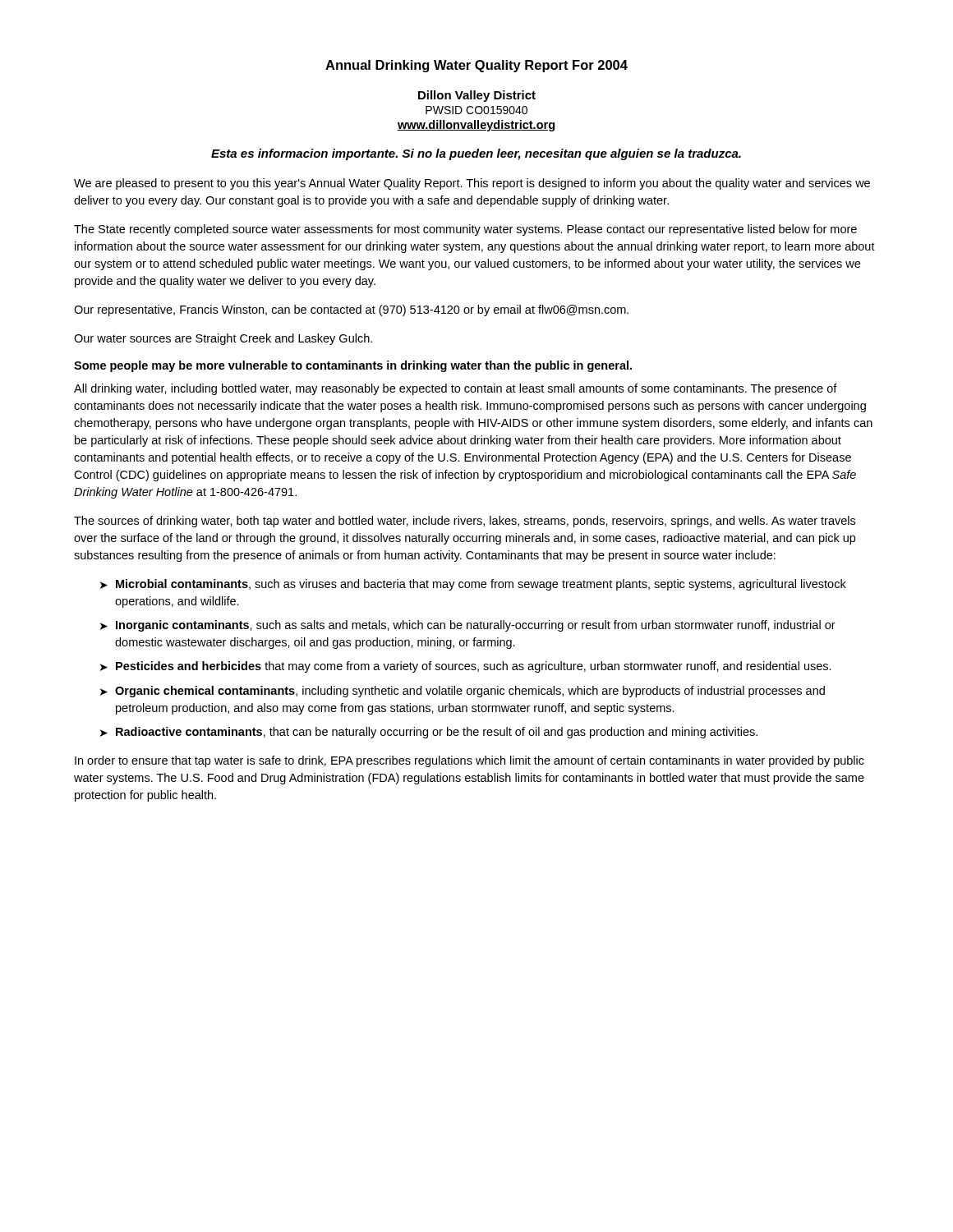Locate the element starting "Dillon Valley District PWSID CO0159040"
Viewport: 953px width, 1232px height.
point(476,110)
